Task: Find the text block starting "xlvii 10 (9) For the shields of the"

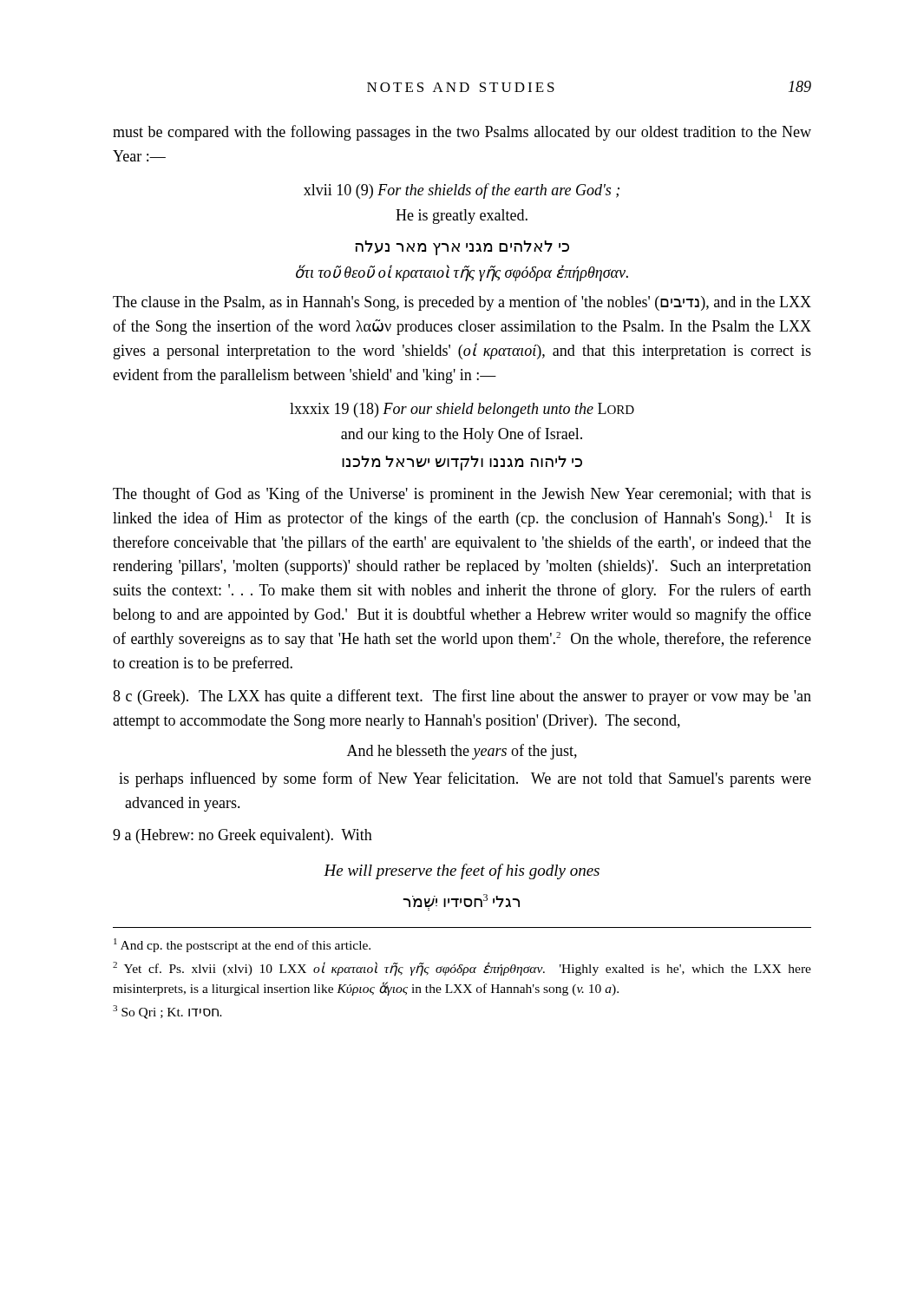Action: coord(462,203)
